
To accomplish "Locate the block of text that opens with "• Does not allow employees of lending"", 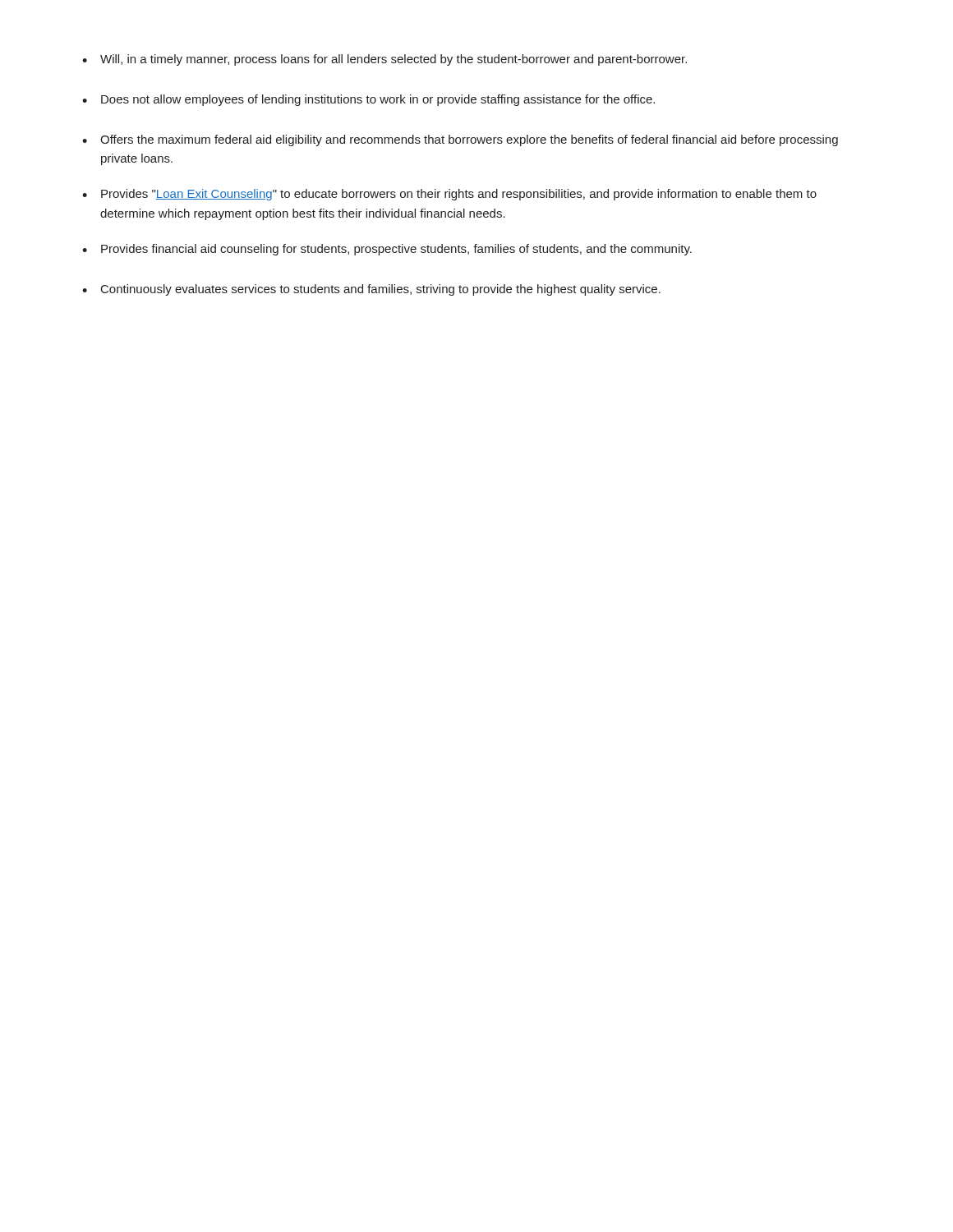I will (468, 101).
